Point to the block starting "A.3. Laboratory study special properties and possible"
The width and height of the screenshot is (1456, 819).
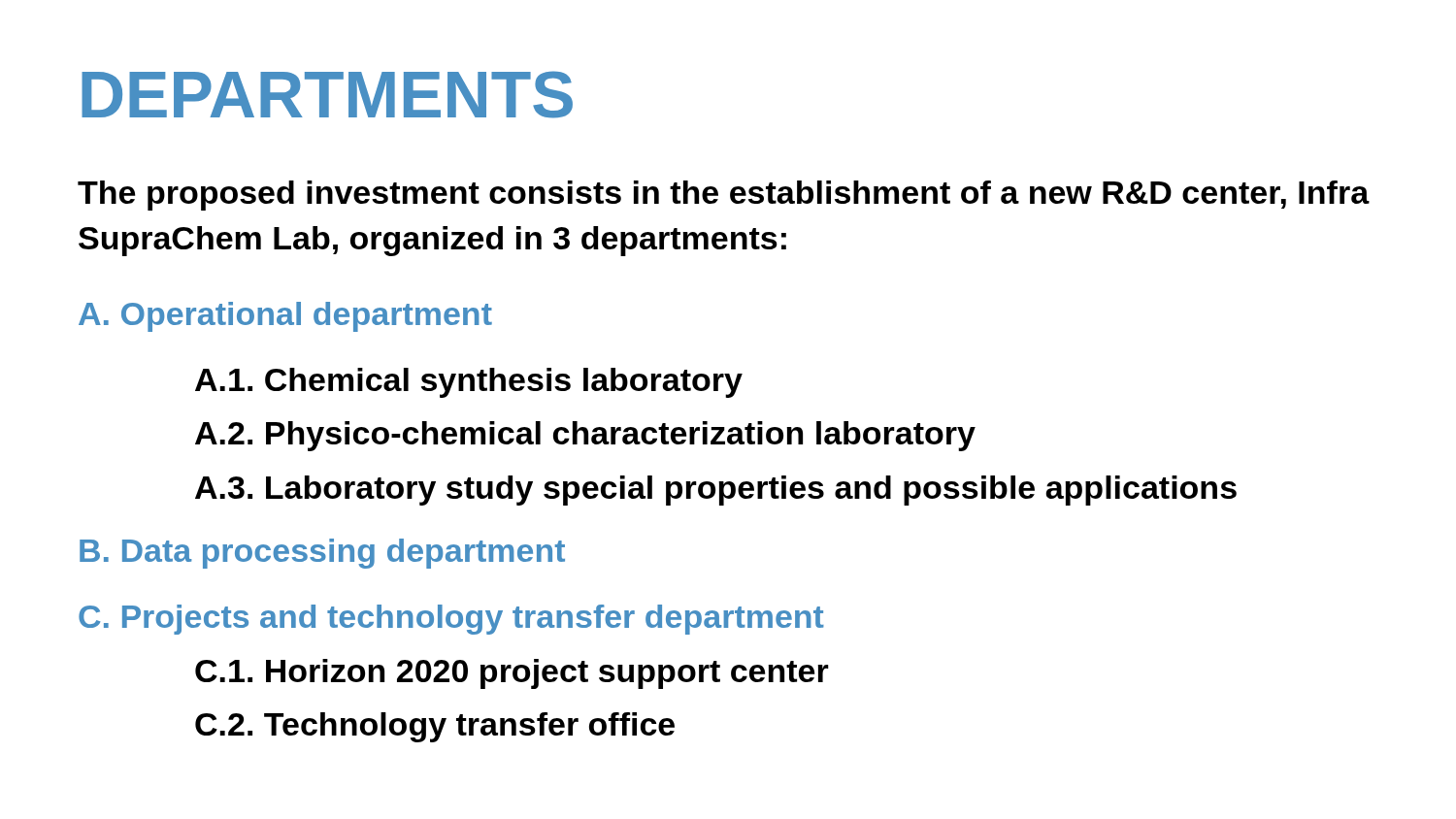coord(728,488)
